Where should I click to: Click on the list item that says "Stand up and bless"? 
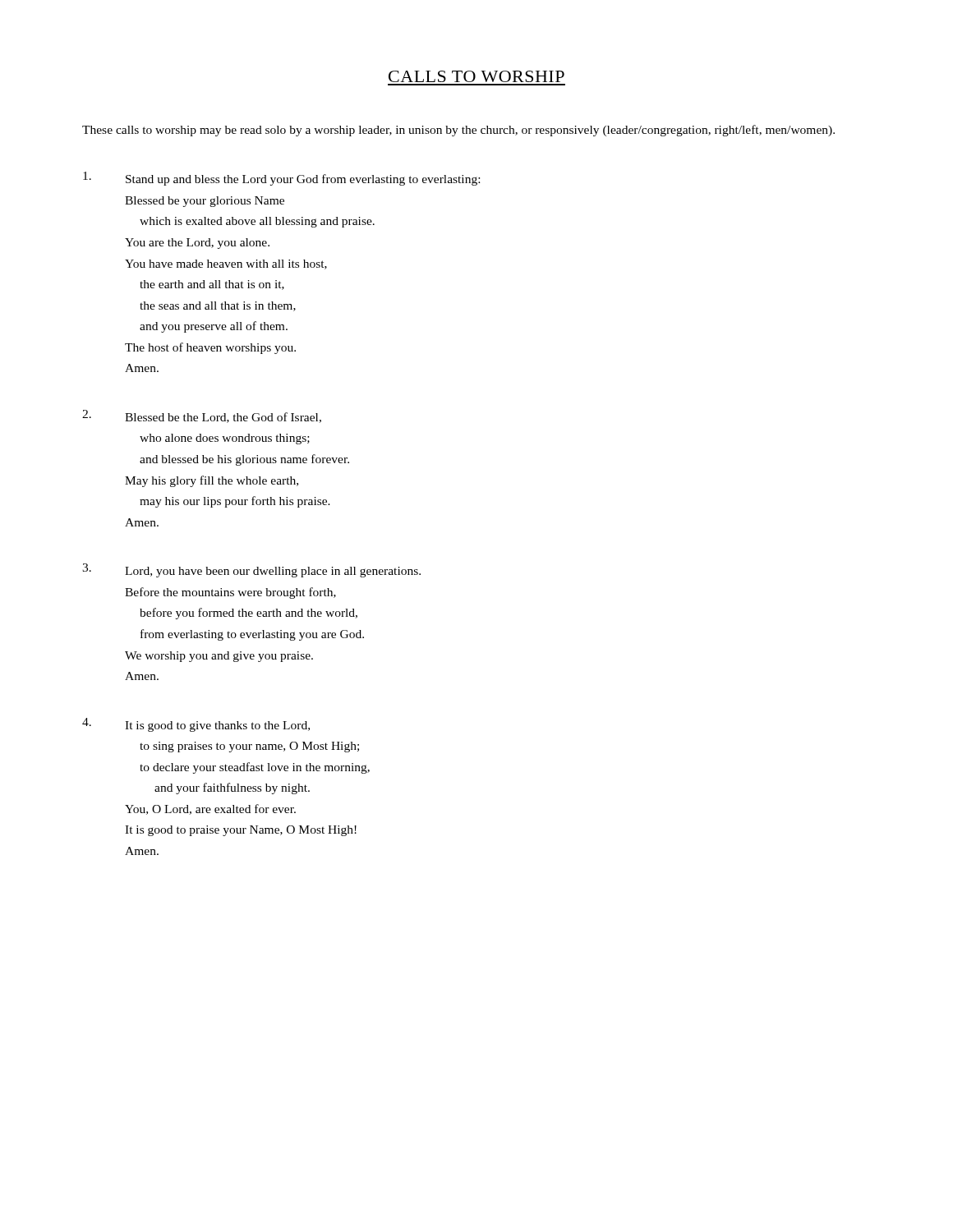coord(282,274)
